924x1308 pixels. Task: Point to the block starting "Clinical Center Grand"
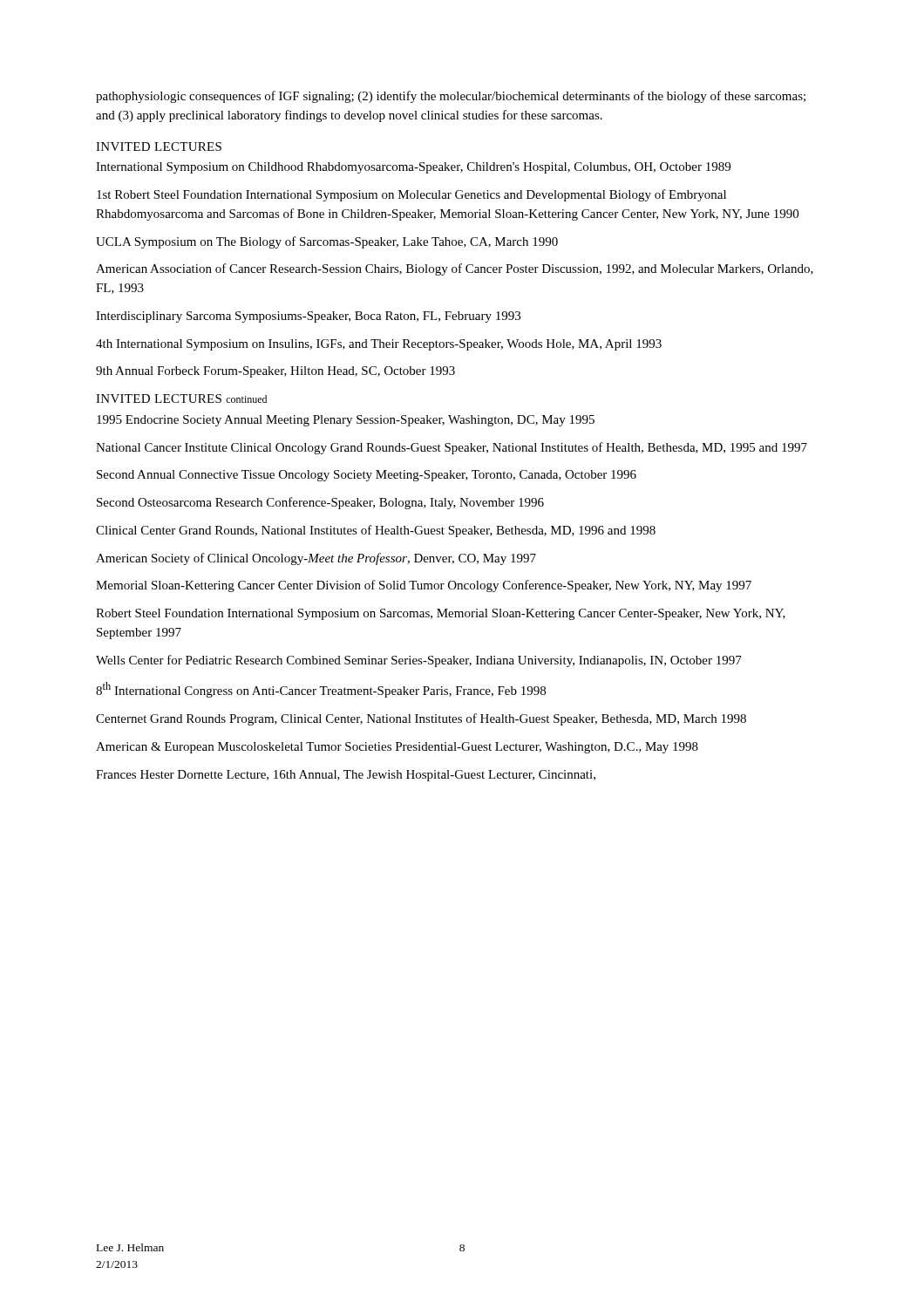pos(376,530)
